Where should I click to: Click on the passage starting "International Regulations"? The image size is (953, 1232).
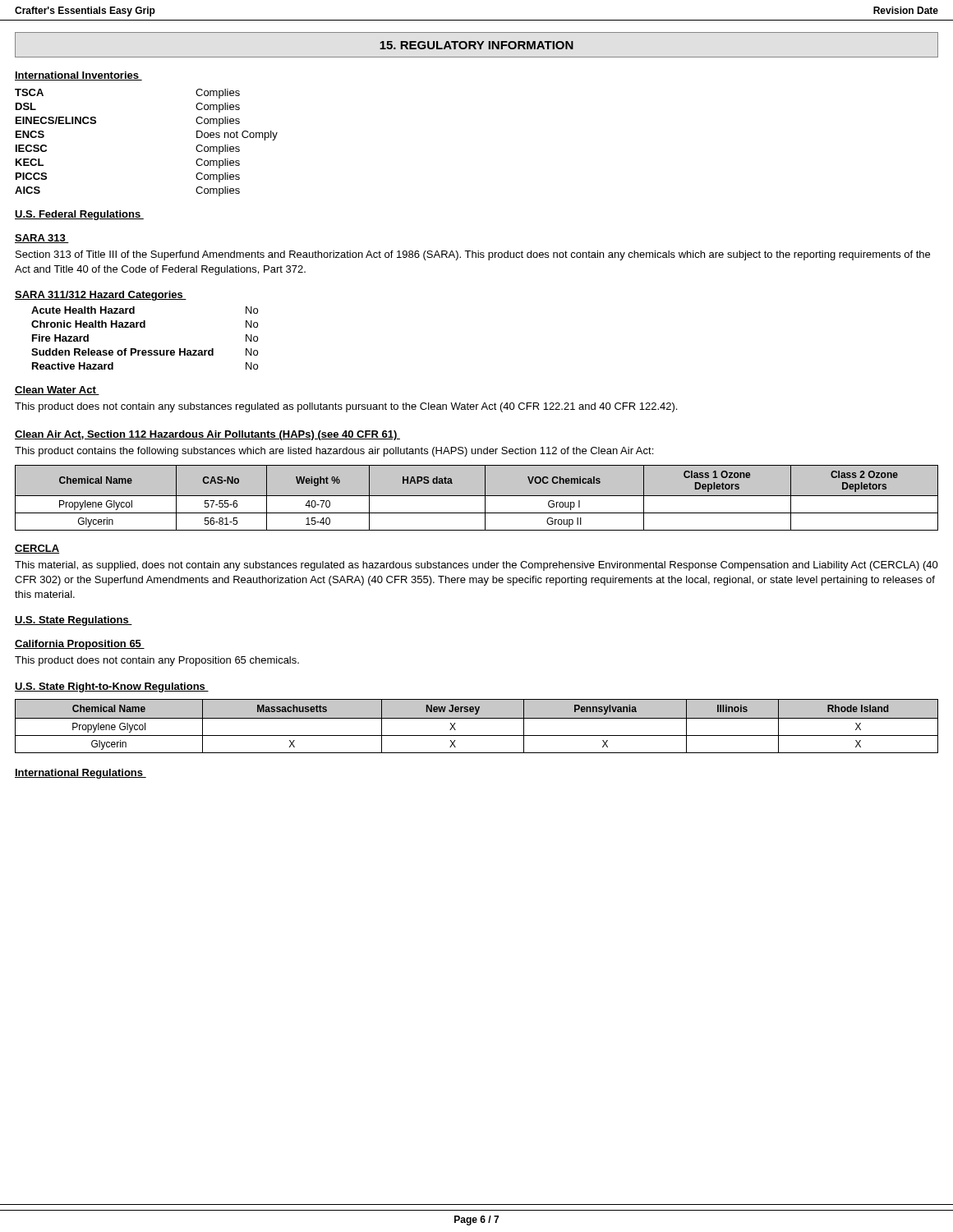click(80, 772)
